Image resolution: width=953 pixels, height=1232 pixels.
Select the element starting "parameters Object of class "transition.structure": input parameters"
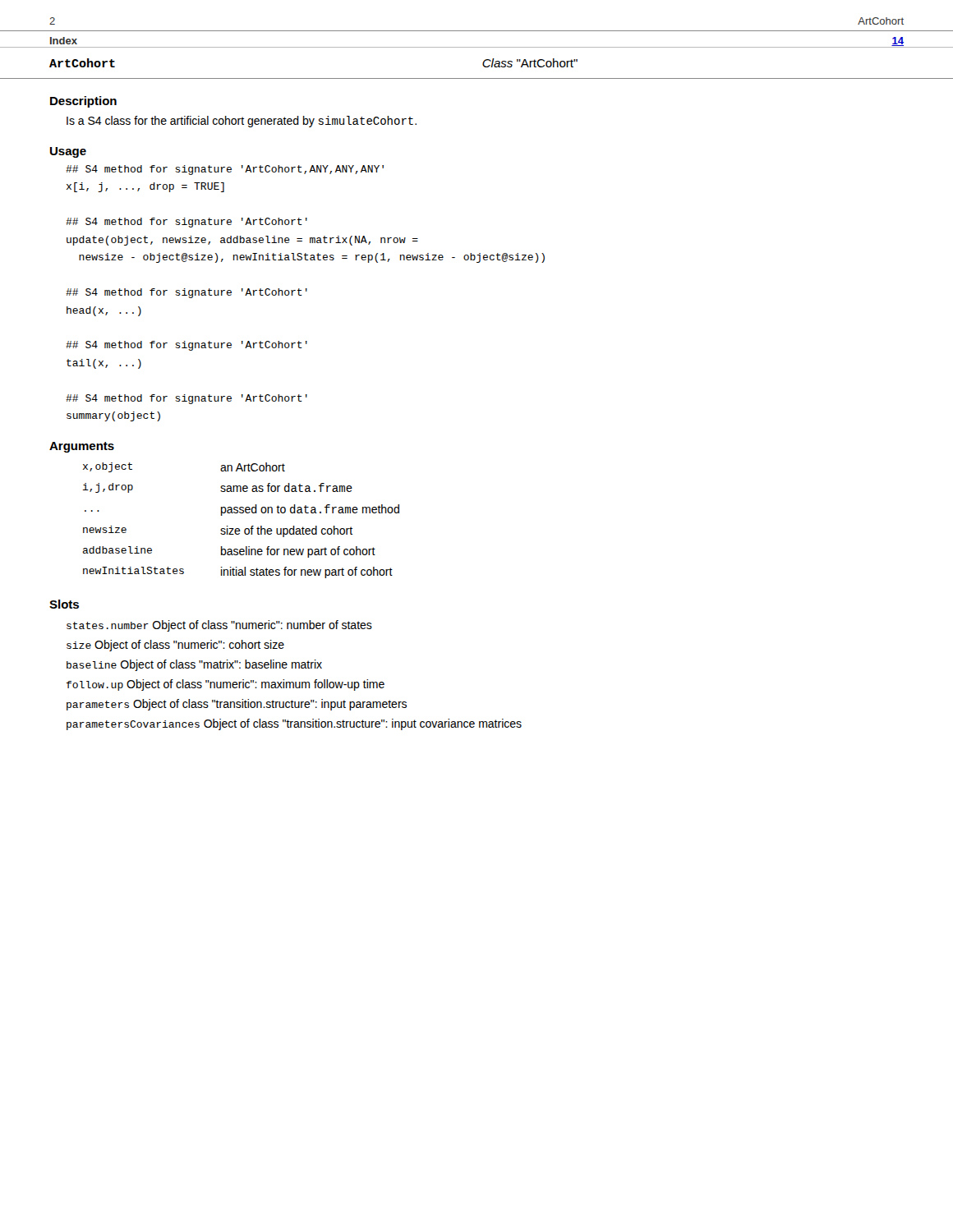236,704
